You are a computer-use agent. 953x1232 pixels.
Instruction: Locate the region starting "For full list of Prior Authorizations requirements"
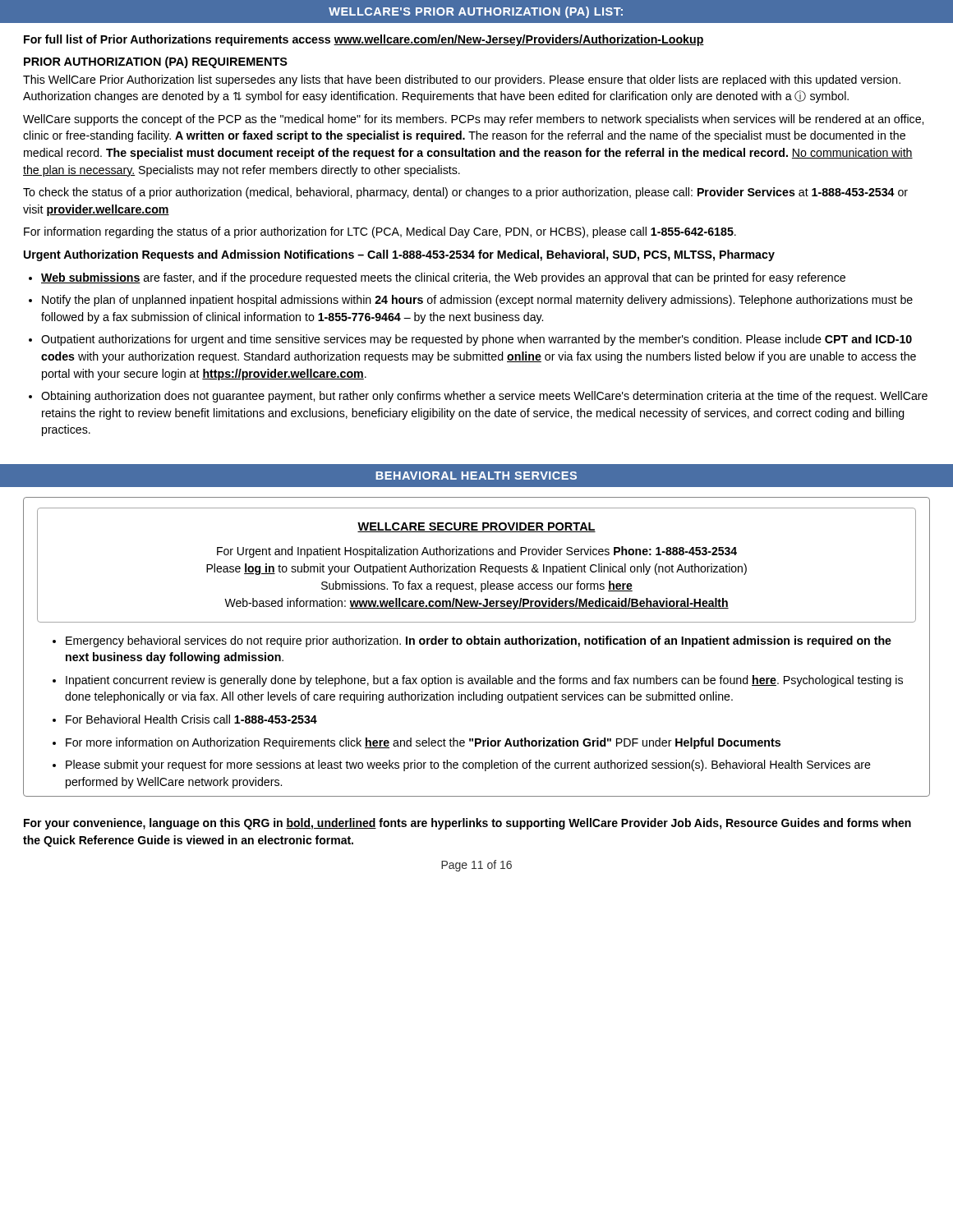click(363, 39)
